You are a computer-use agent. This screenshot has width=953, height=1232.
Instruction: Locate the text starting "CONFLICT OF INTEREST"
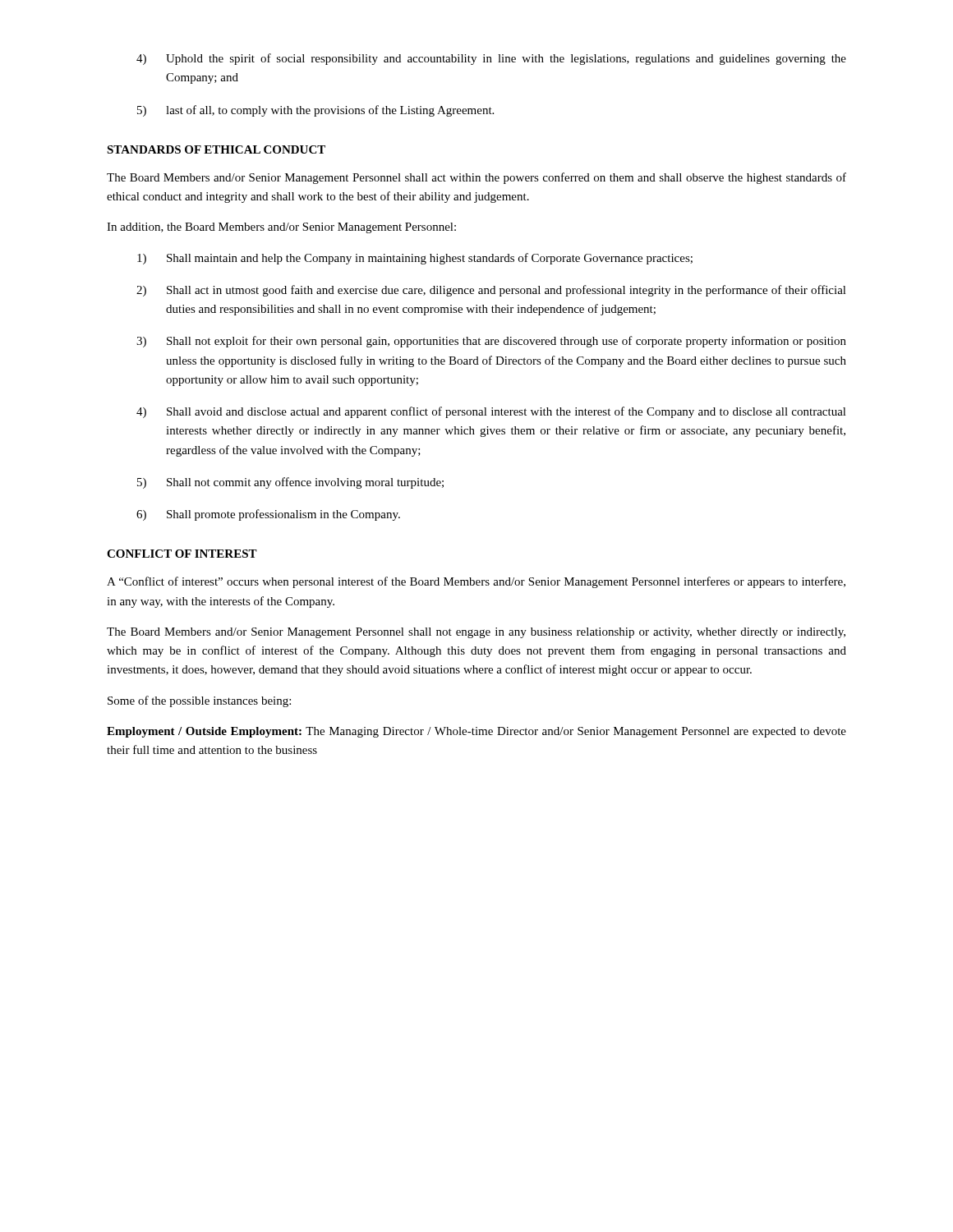pyautogui.click(x=182, y=554)
